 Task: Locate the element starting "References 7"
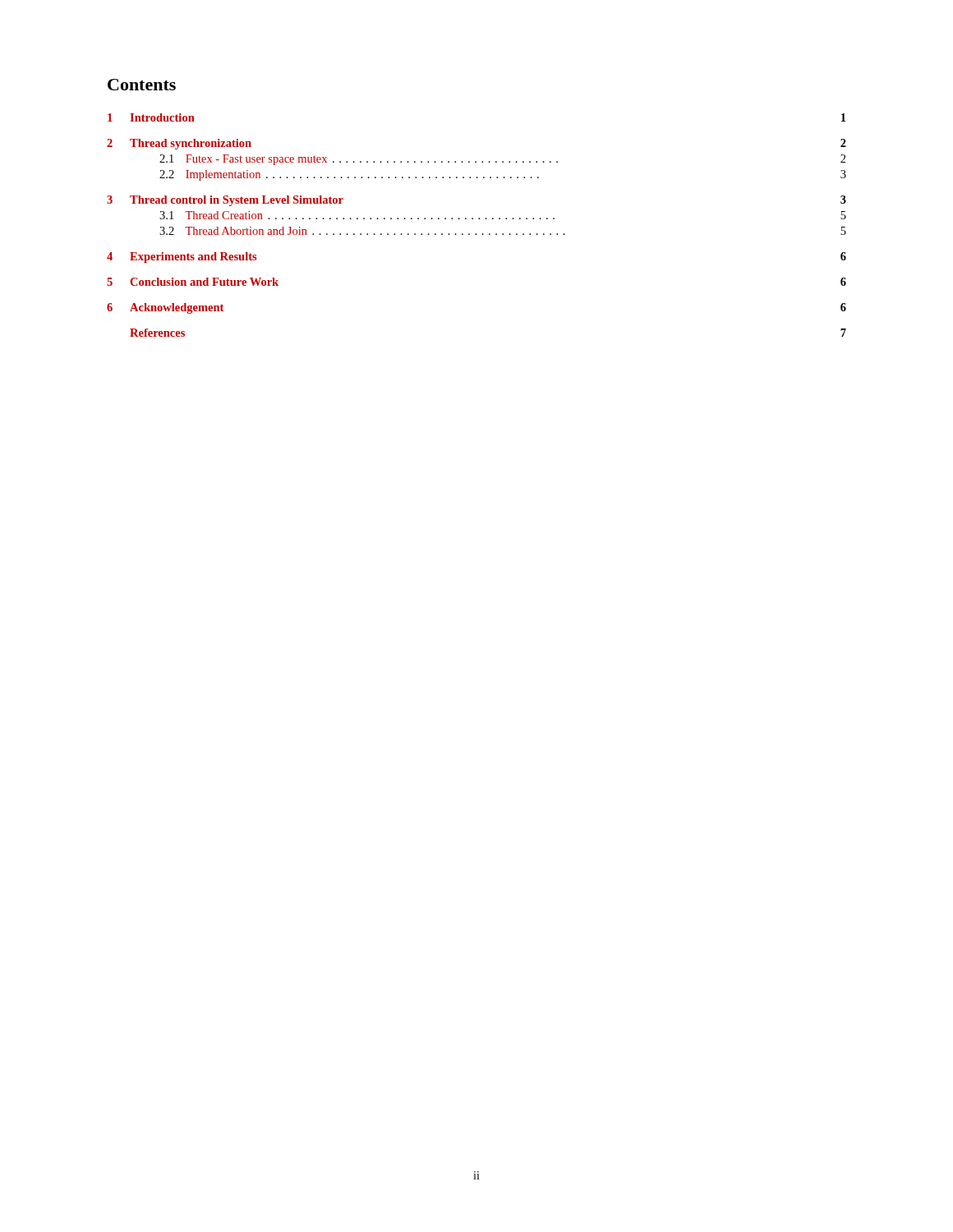[165, 332]
